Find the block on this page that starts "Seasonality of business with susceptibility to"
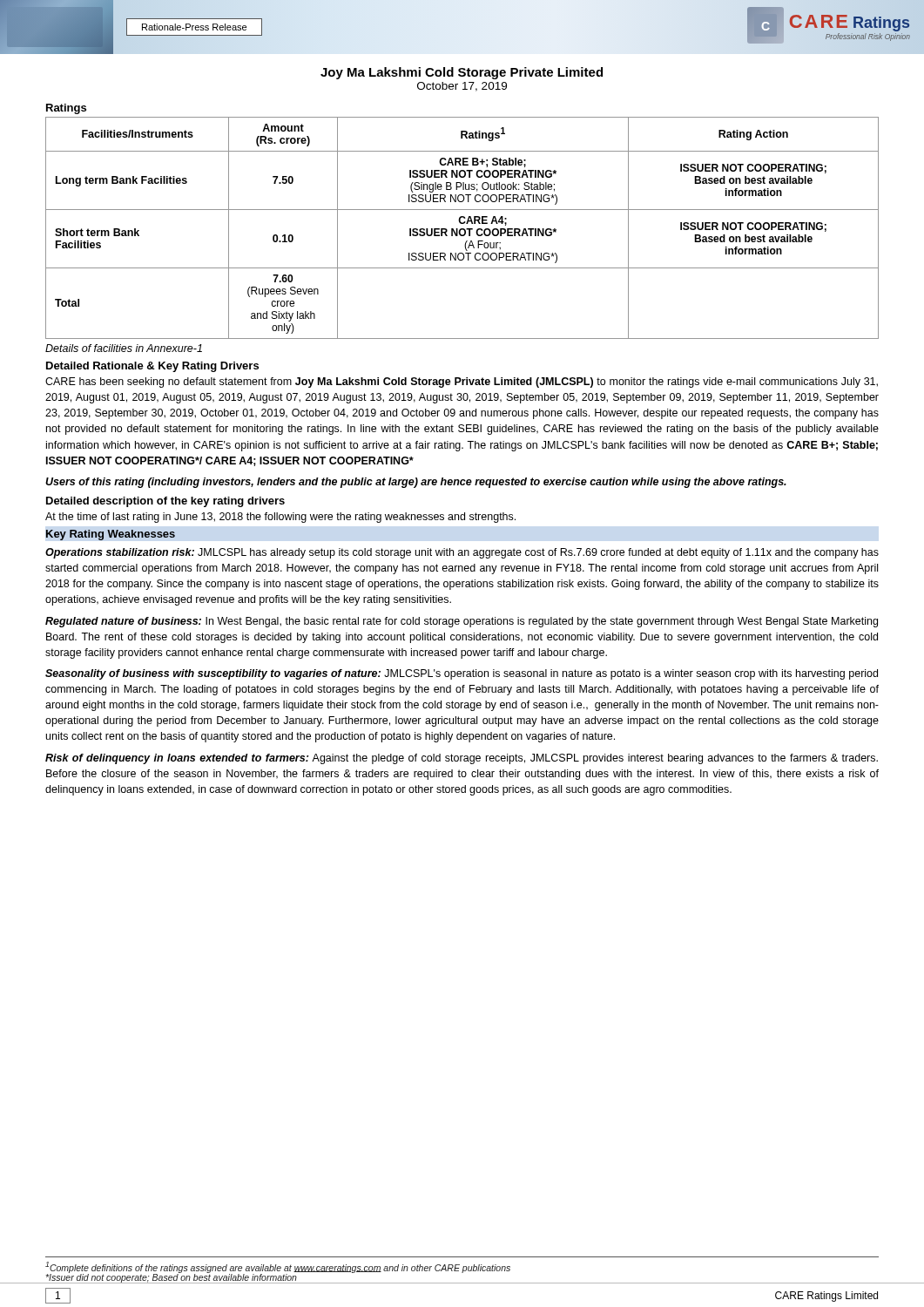The height and width of the screenshot is (1307, 924). tap(462, 705)
